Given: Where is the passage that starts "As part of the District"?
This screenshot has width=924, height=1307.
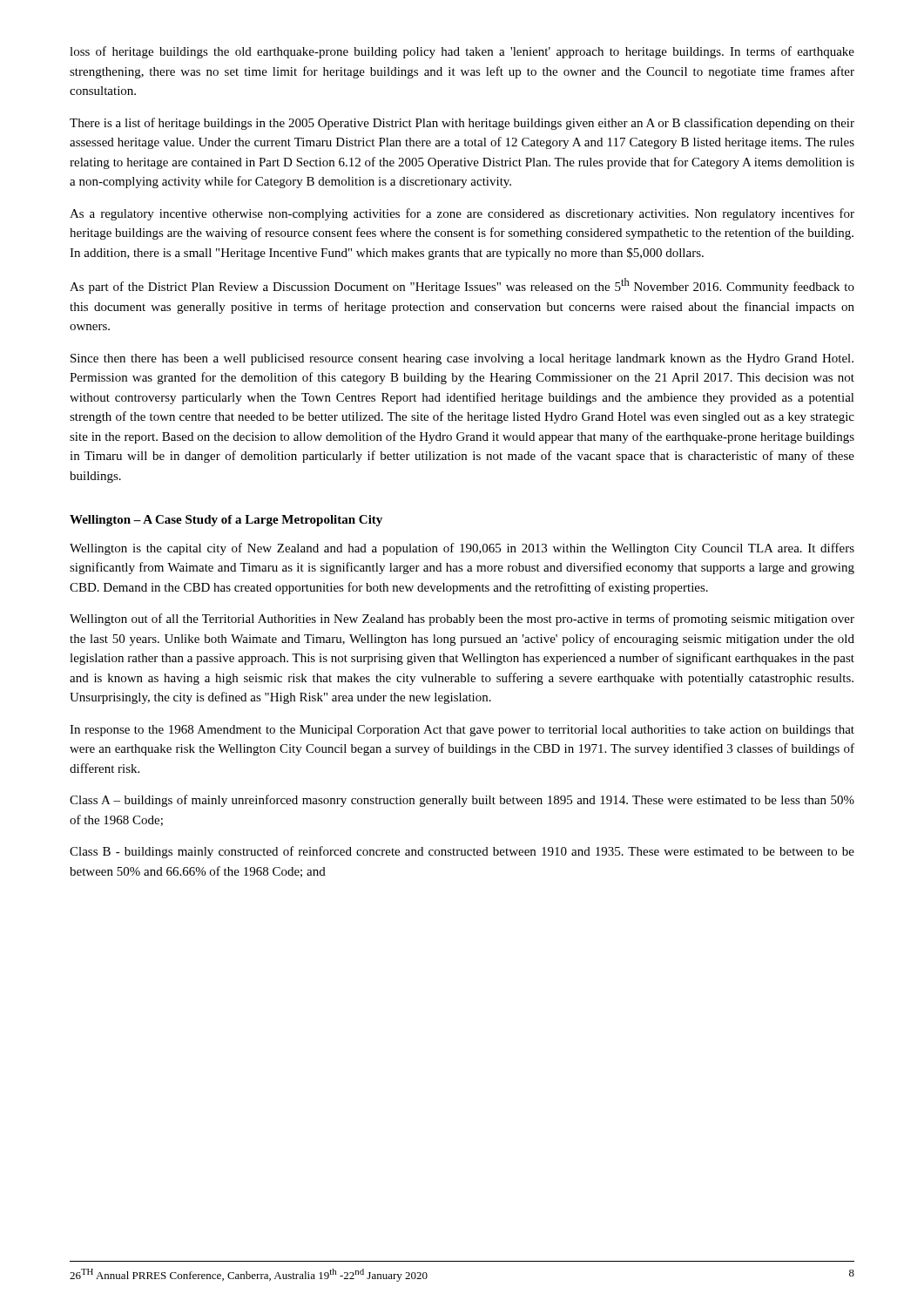Looking at the screenshot, I should (462, 305).
